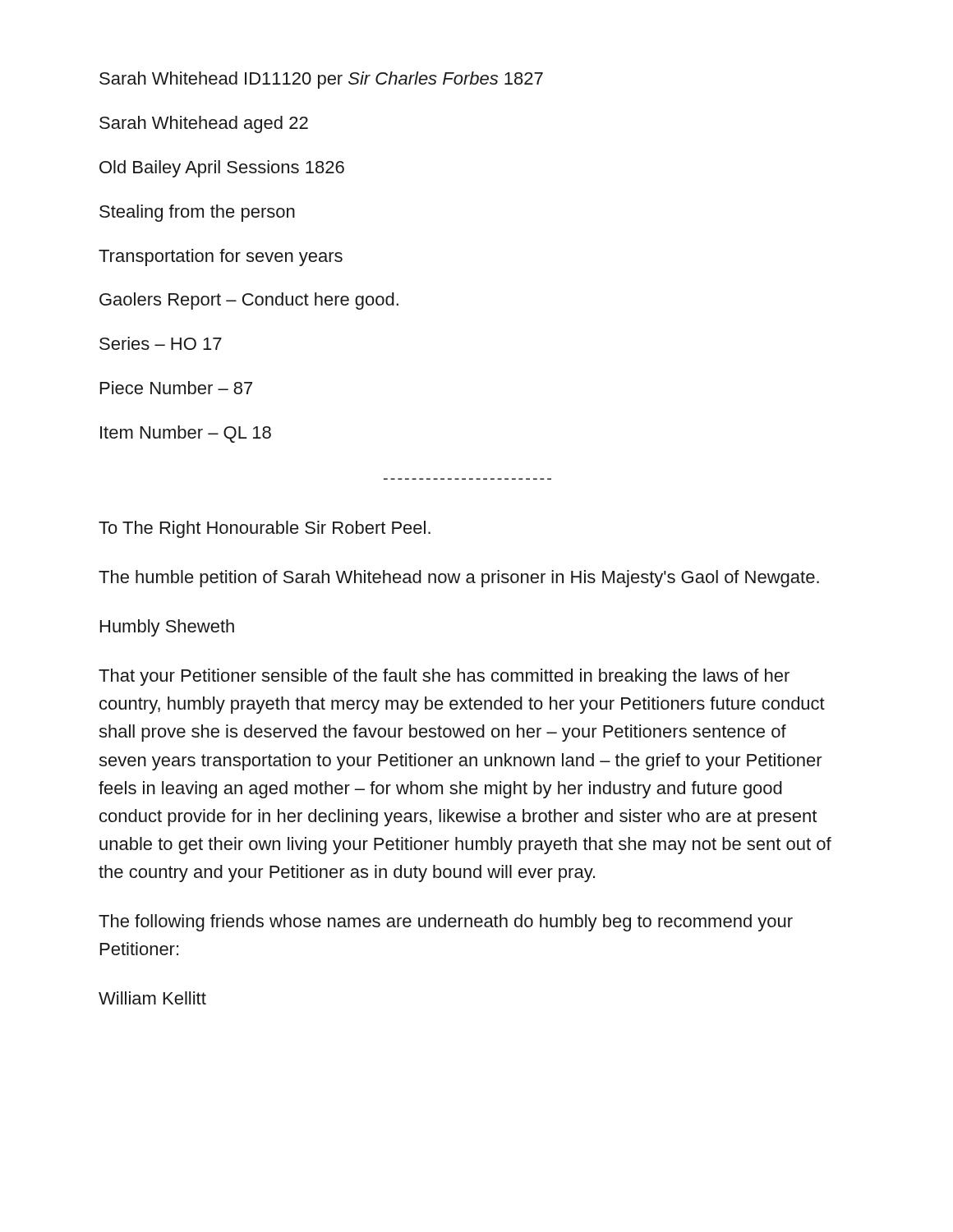Point to the text block starting "Gaolers Report – Conduct here good."

[249, 300]
